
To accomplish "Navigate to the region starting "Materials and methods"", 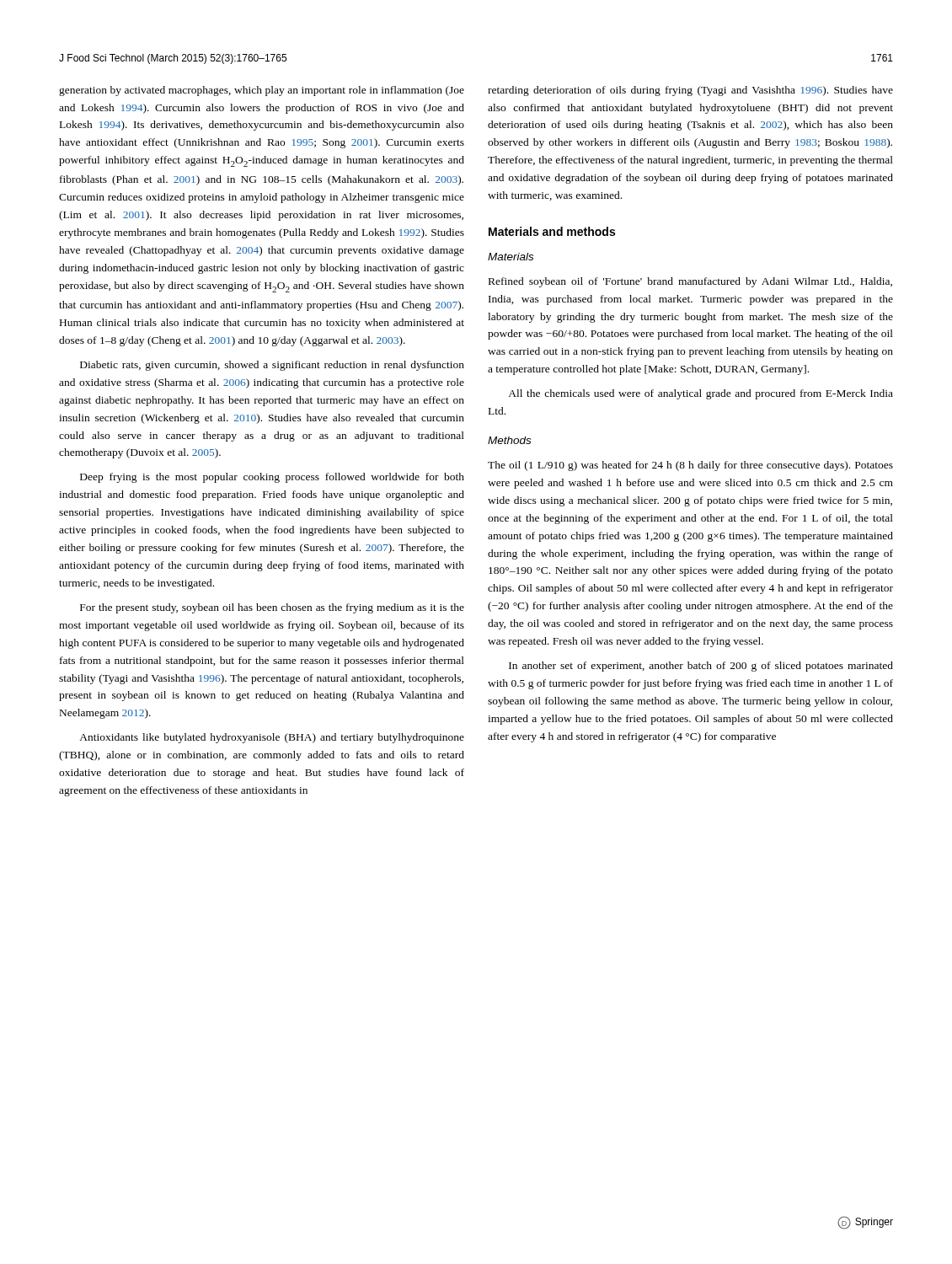I will point(552,232).
